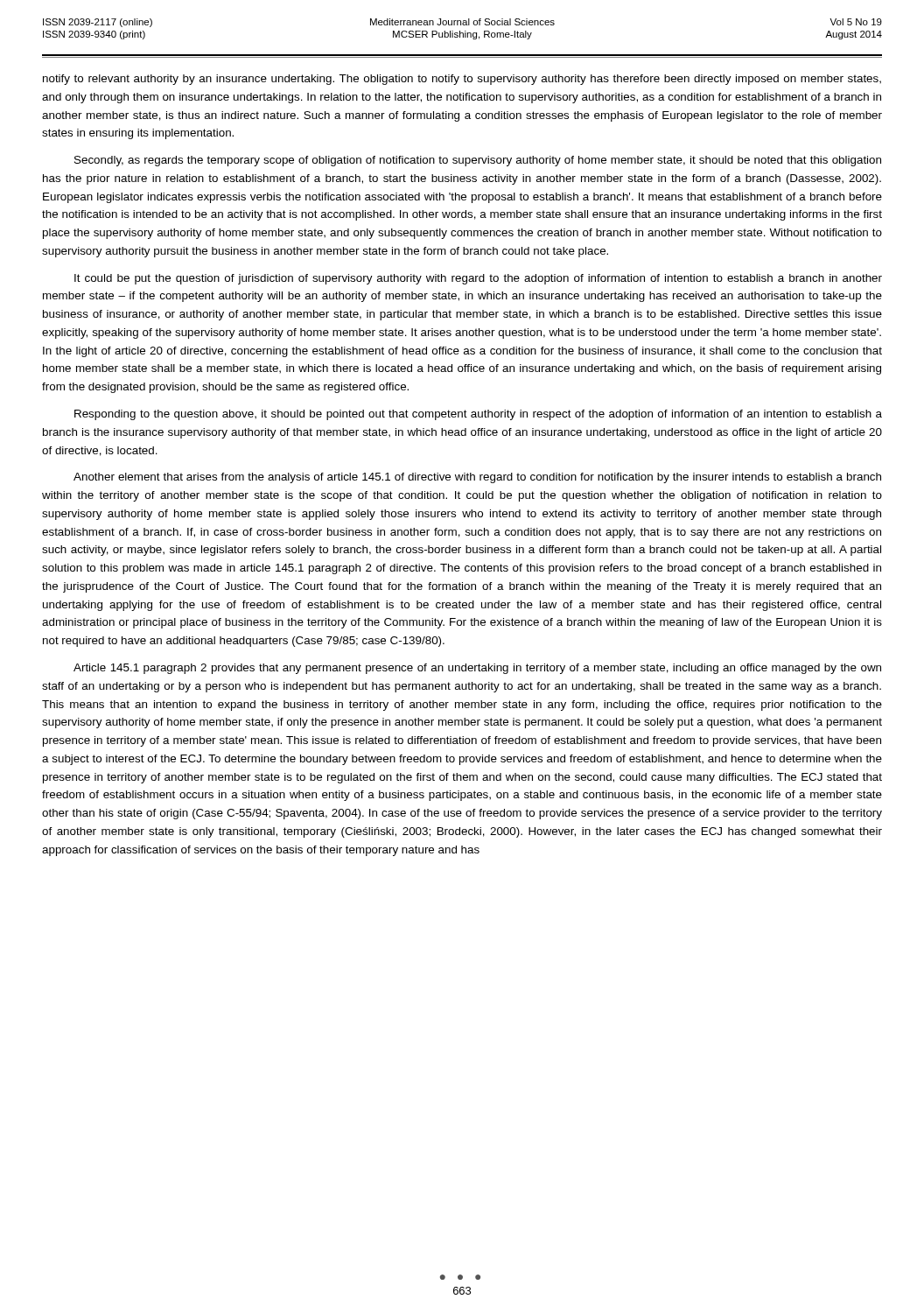Viewport: 924px width, 1313px height.
Task: Locate the text starting "Secondly, as regards the temporary scope"
Action: click(462, 206)
